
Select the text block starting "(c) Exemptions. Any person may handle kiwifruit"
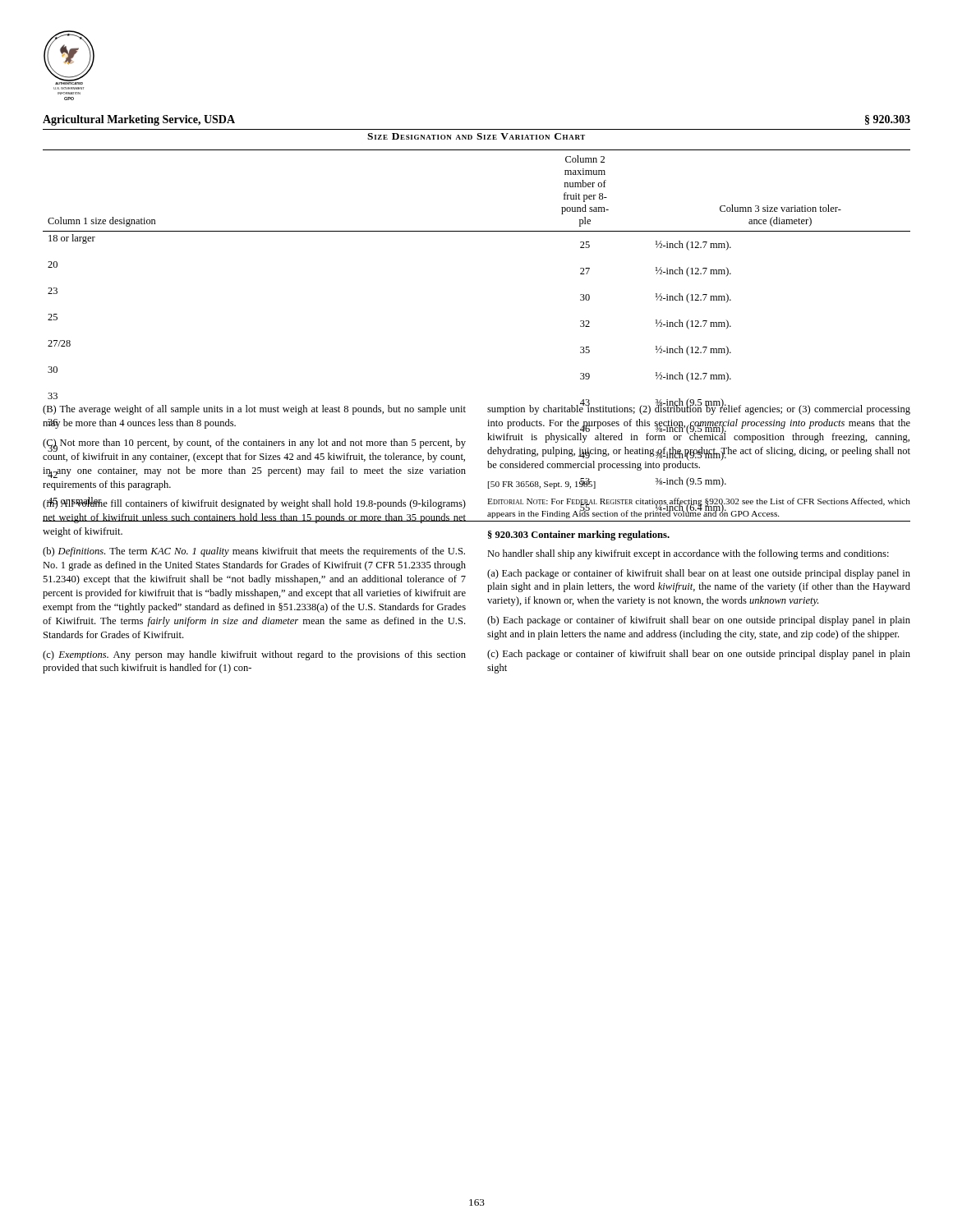coord(254,661)
